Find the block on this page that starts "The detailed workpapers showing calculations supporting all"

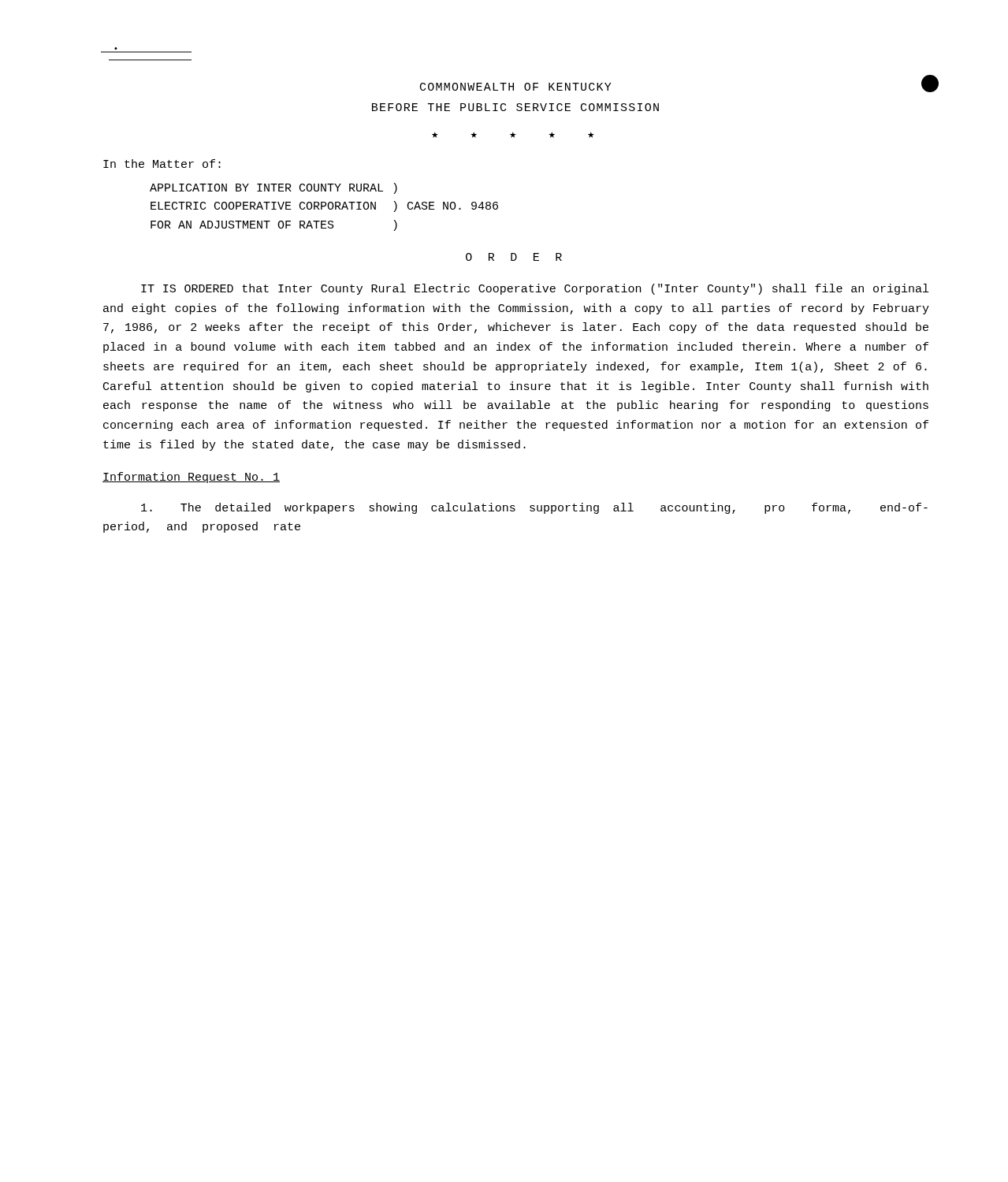pyautogui.click(x=516, y=519)
